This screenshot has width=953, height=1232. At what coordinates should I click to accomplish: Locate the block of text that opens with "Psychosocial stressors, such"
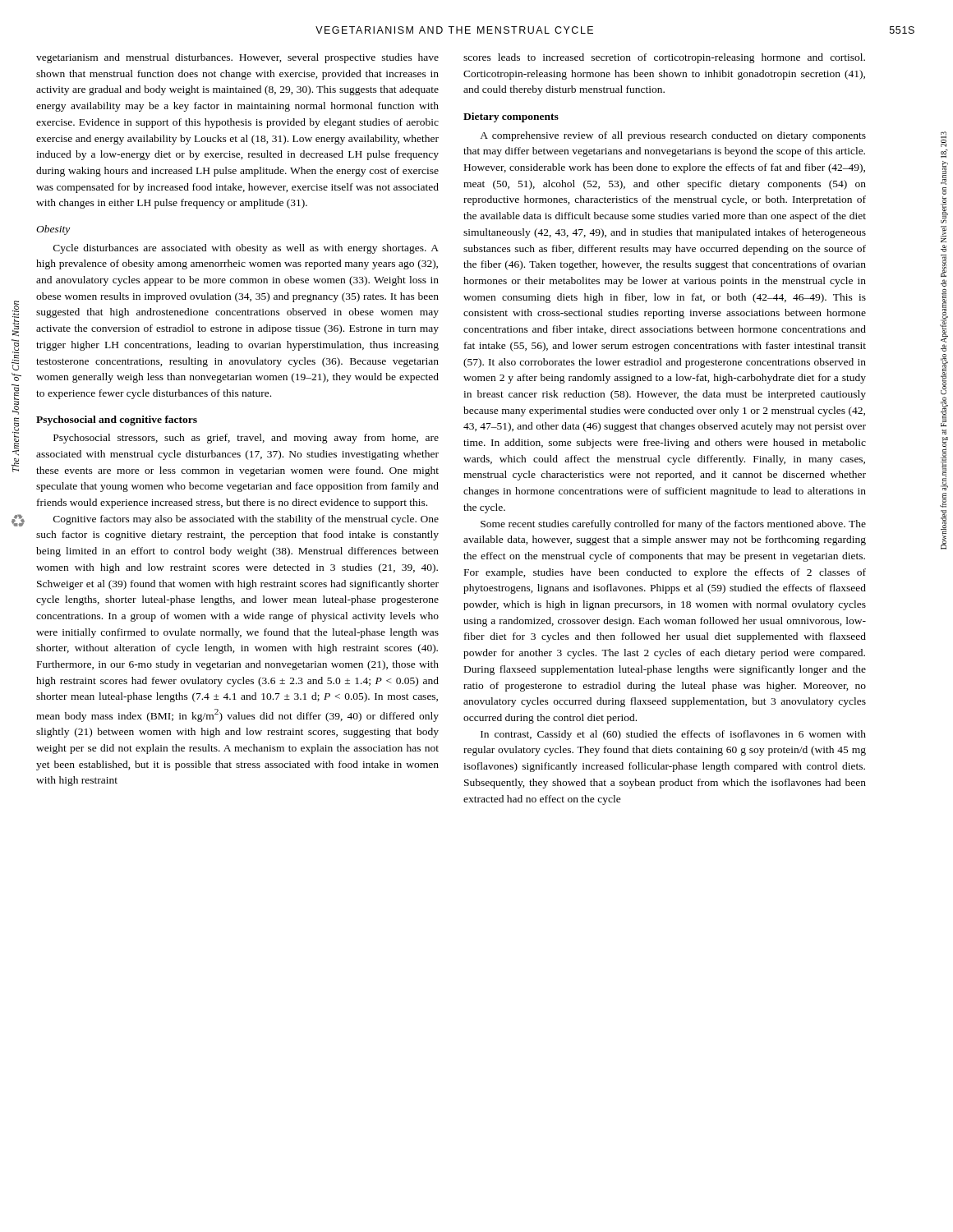237,609
